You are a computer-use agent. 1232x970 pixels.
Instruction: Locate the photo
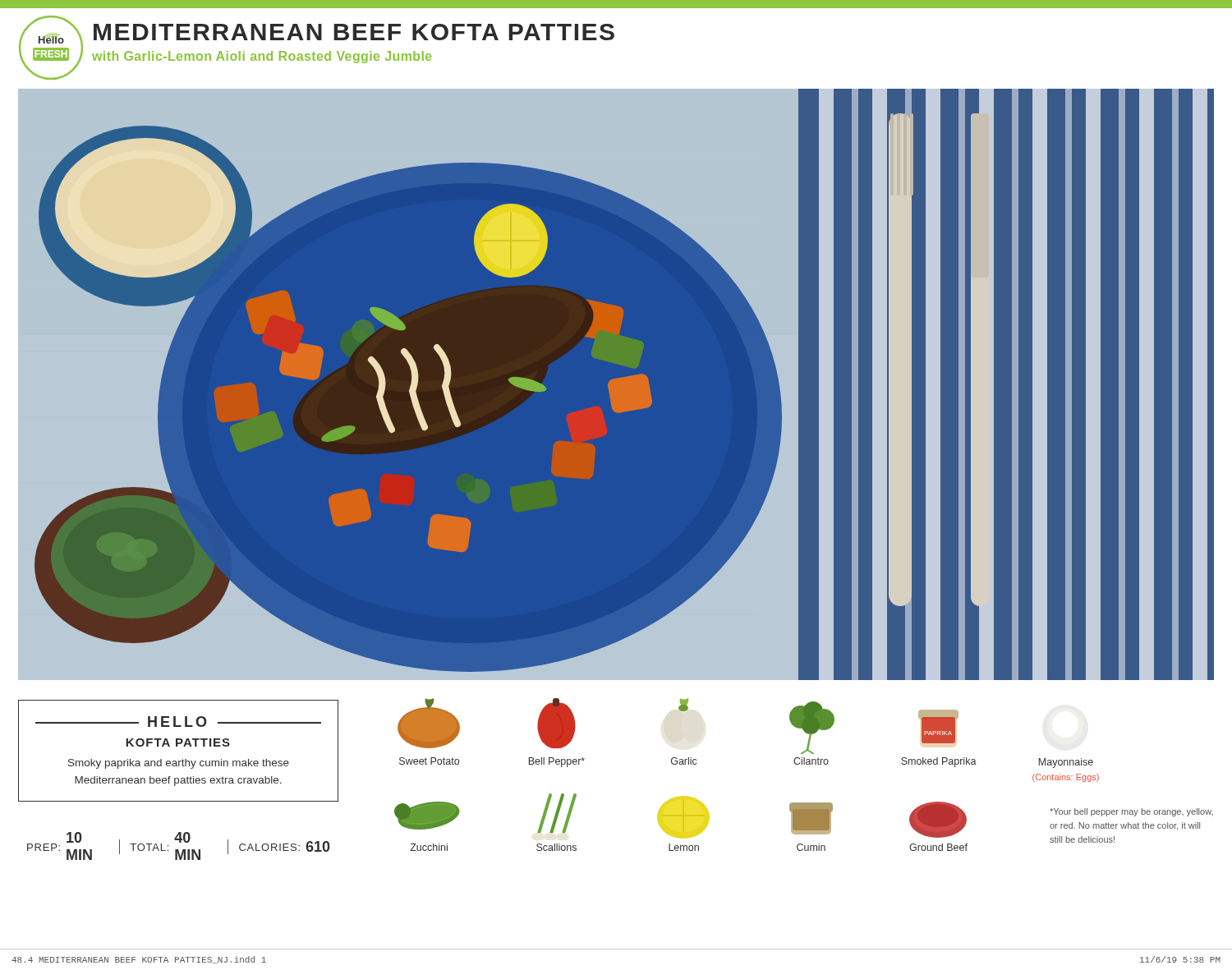pyautogui.click(x=616, y=384)
